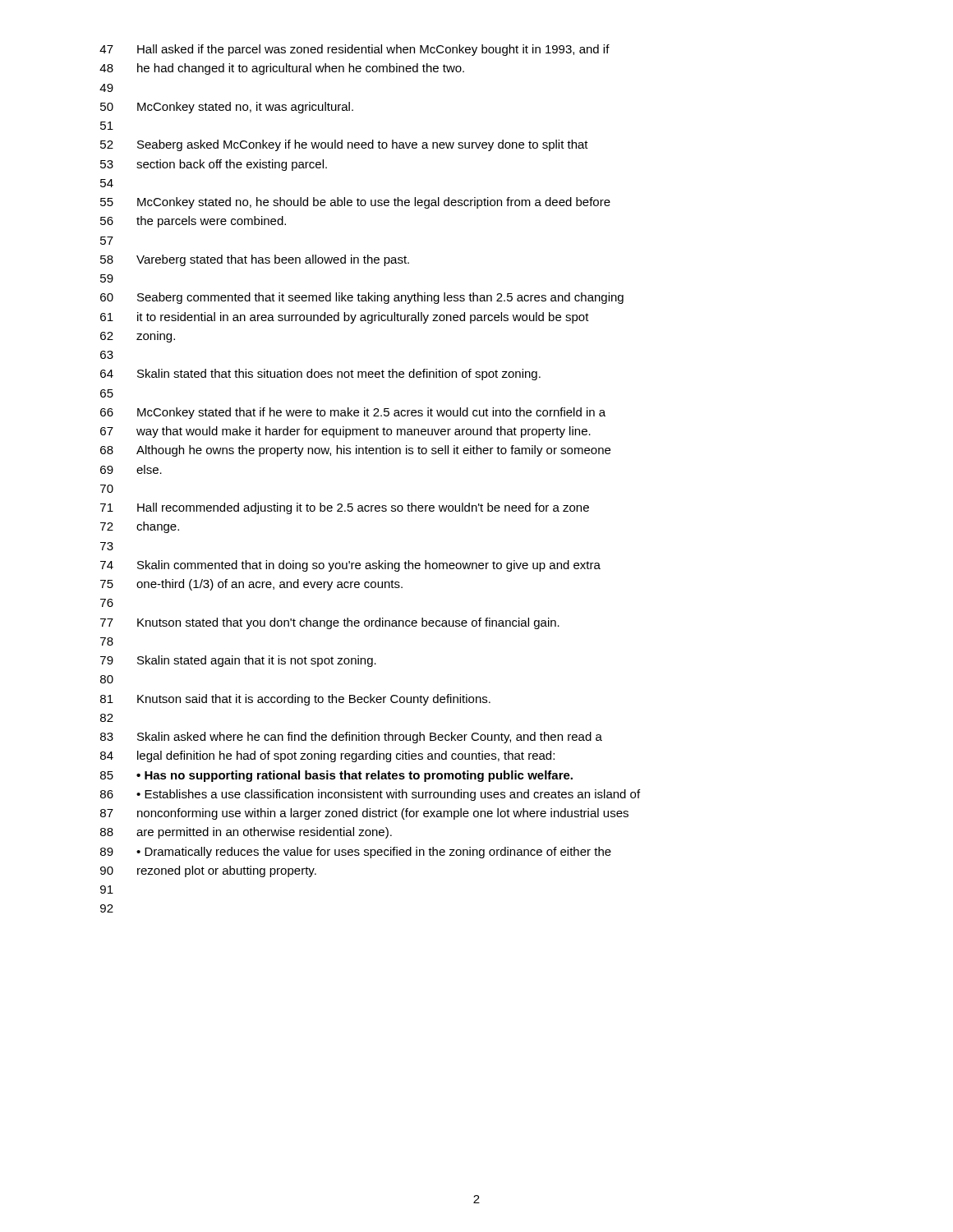Viewport: 953px width, 1232px height.
Task: Click the passage that begins "79 Skalin stated"
Action: tap(238, 661)
